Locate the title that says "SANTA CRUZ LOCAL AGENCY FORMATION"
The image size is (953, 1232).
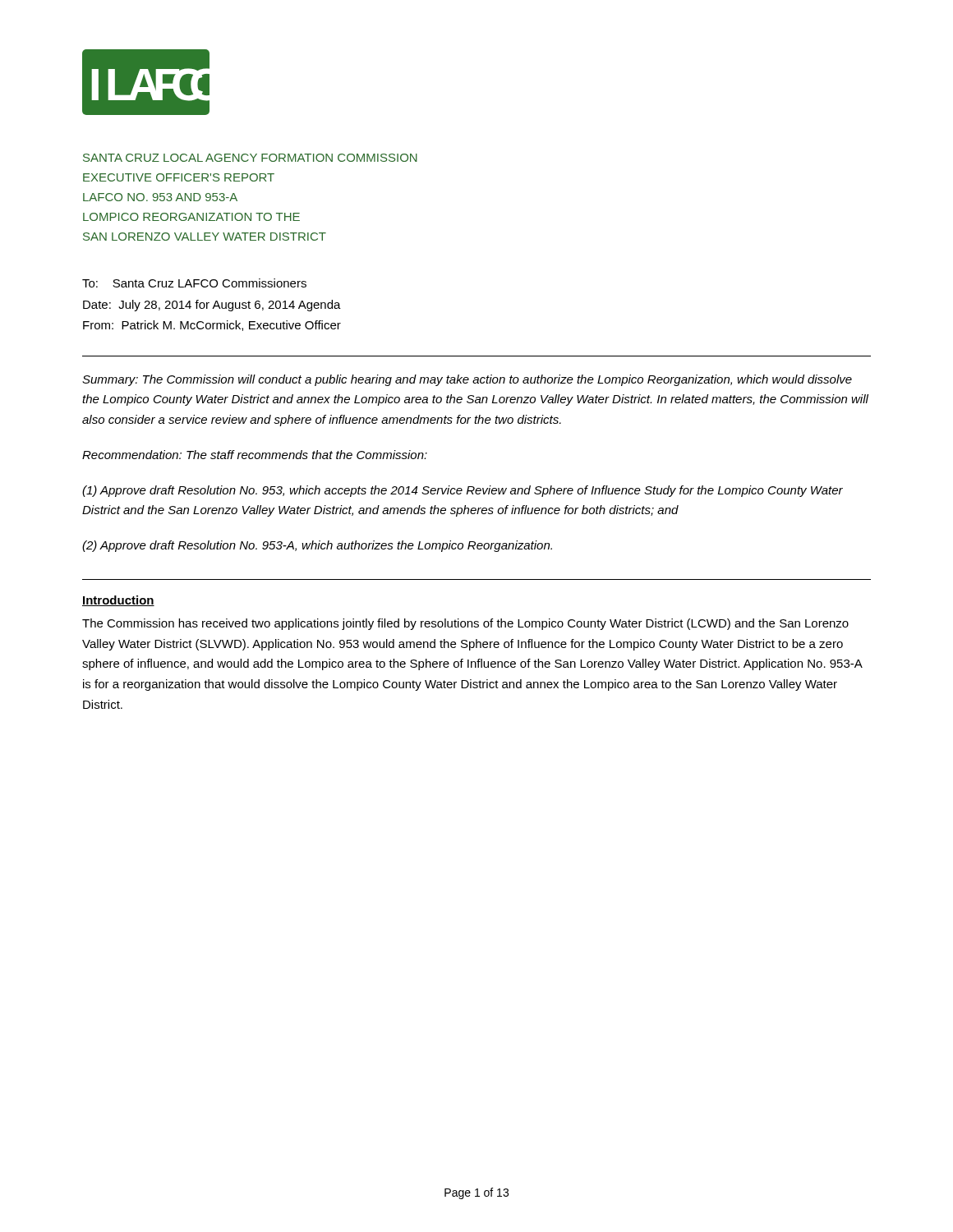point(250,158)
